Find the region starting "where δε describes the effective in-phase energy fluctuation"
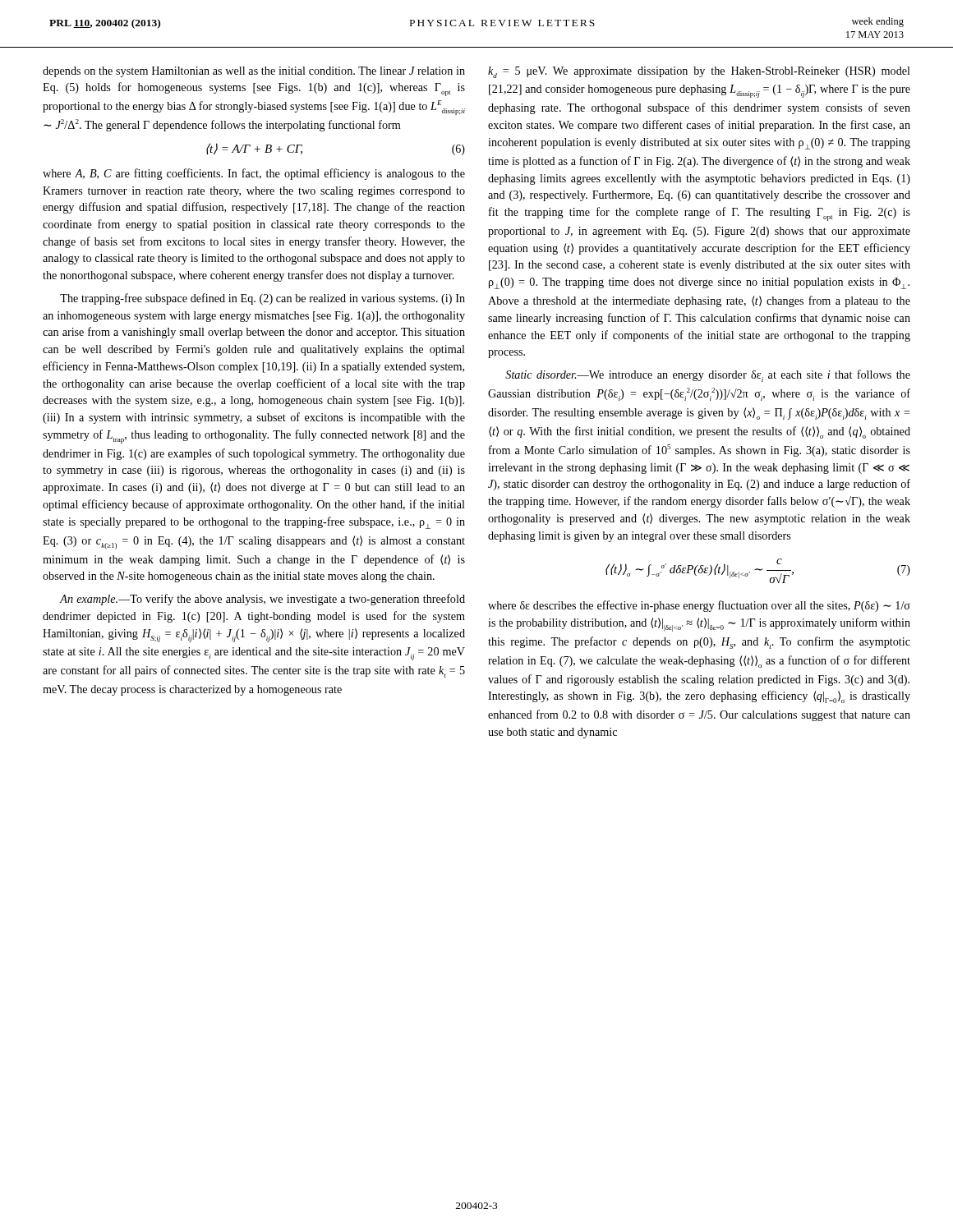This screenshot has width=953, height=1232. coord(699,669)
